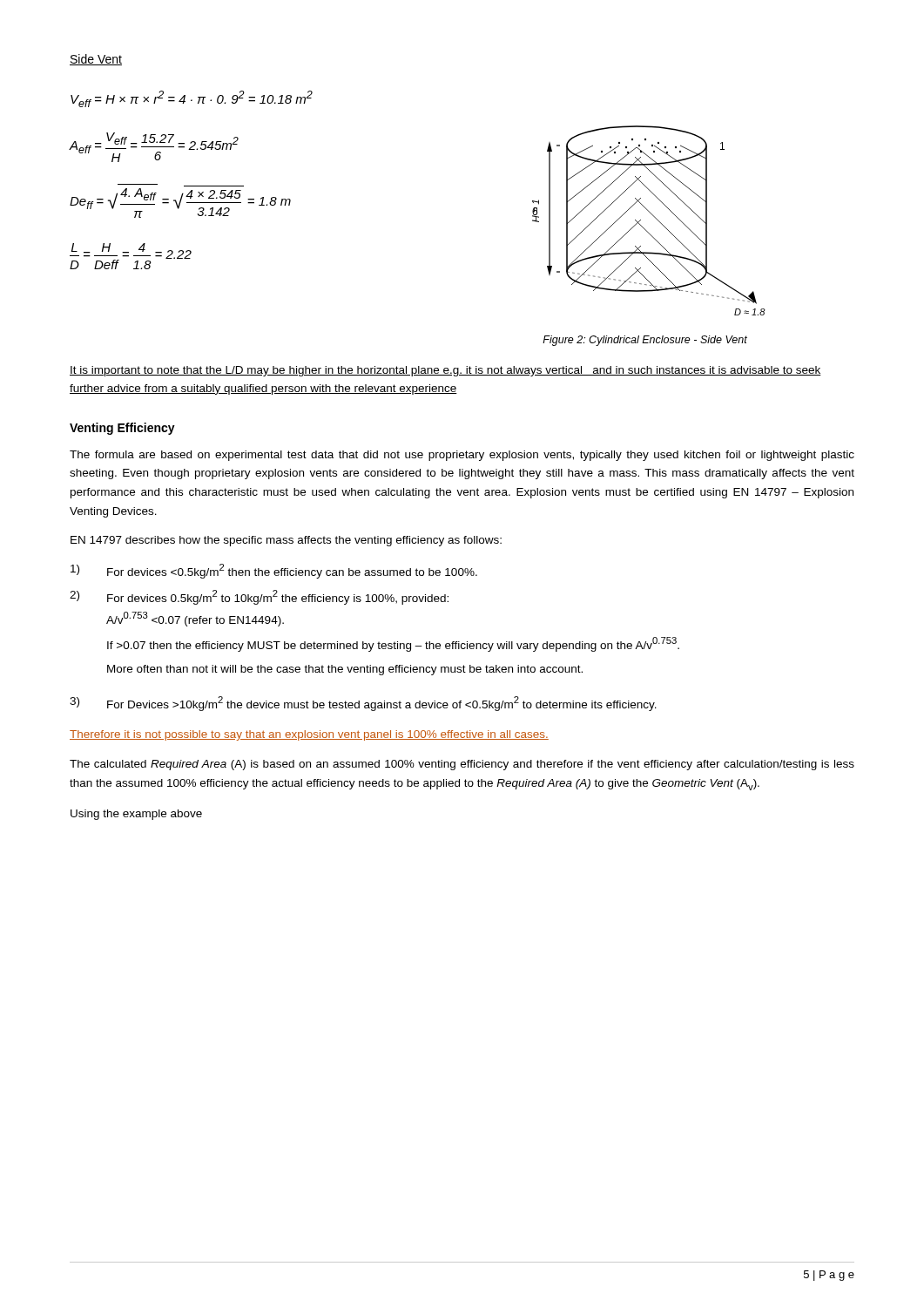Navigate to the passage starting "L D = H Deff"
This screenshot has height=1307, width=924.
131,256
